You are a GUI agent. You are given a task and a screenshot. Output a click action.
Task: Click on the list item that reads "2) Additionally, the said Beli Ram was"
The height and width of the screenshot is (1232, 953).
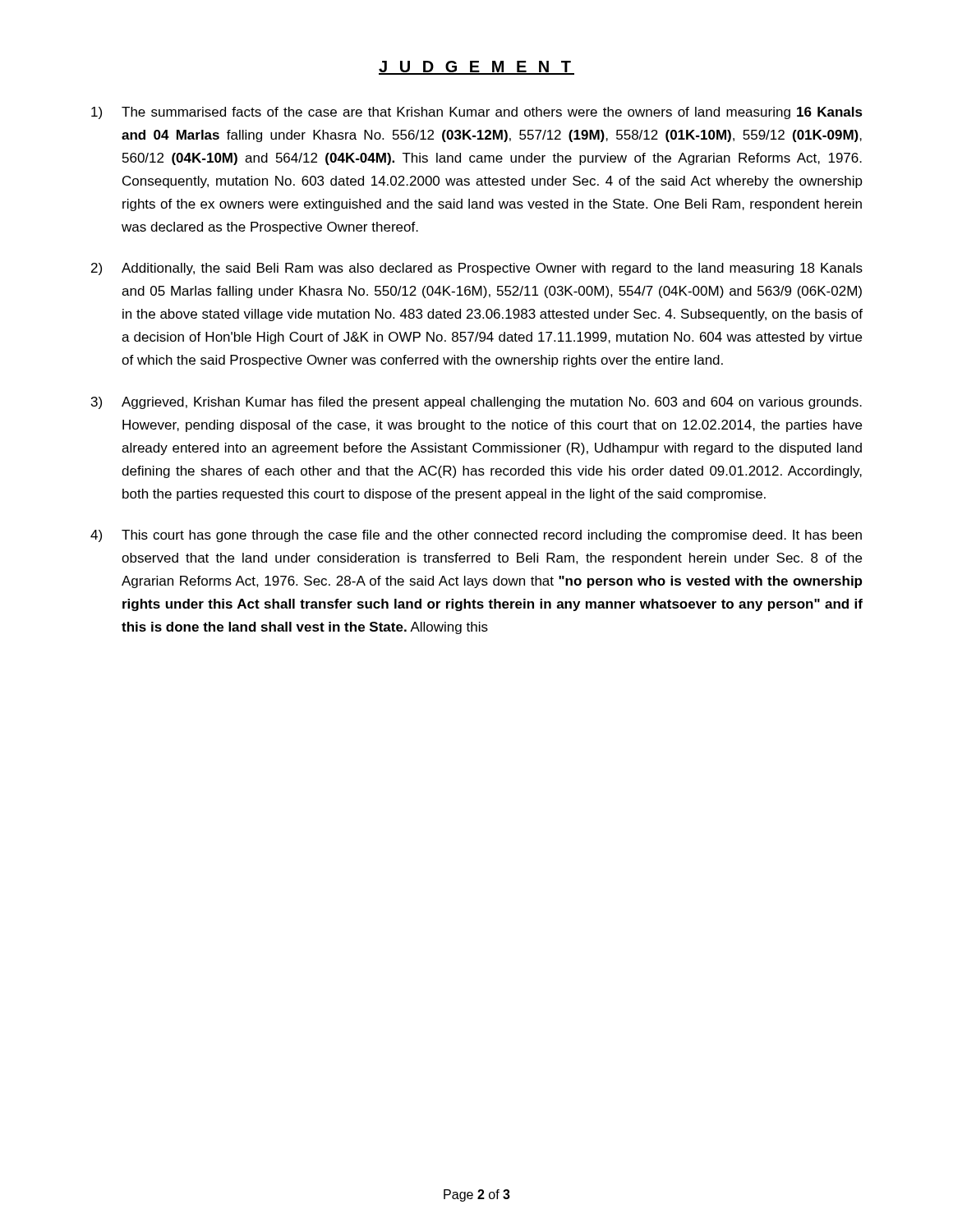click(x=476, y=315)
